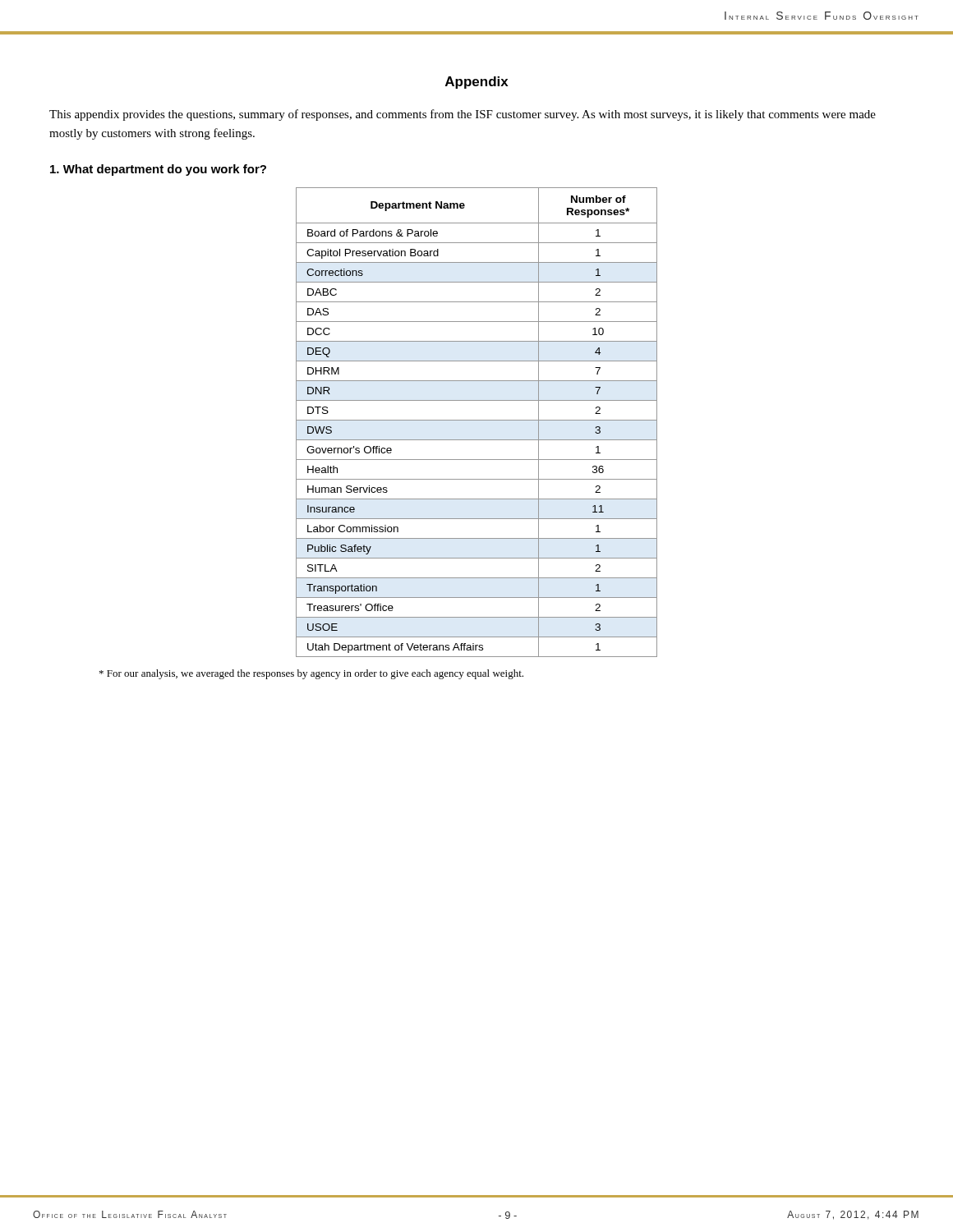This screenshot has width=953, height=1232.
Task: Find the passage starting "This appendix provides the questions, summary"
Action: click(462, 124)
